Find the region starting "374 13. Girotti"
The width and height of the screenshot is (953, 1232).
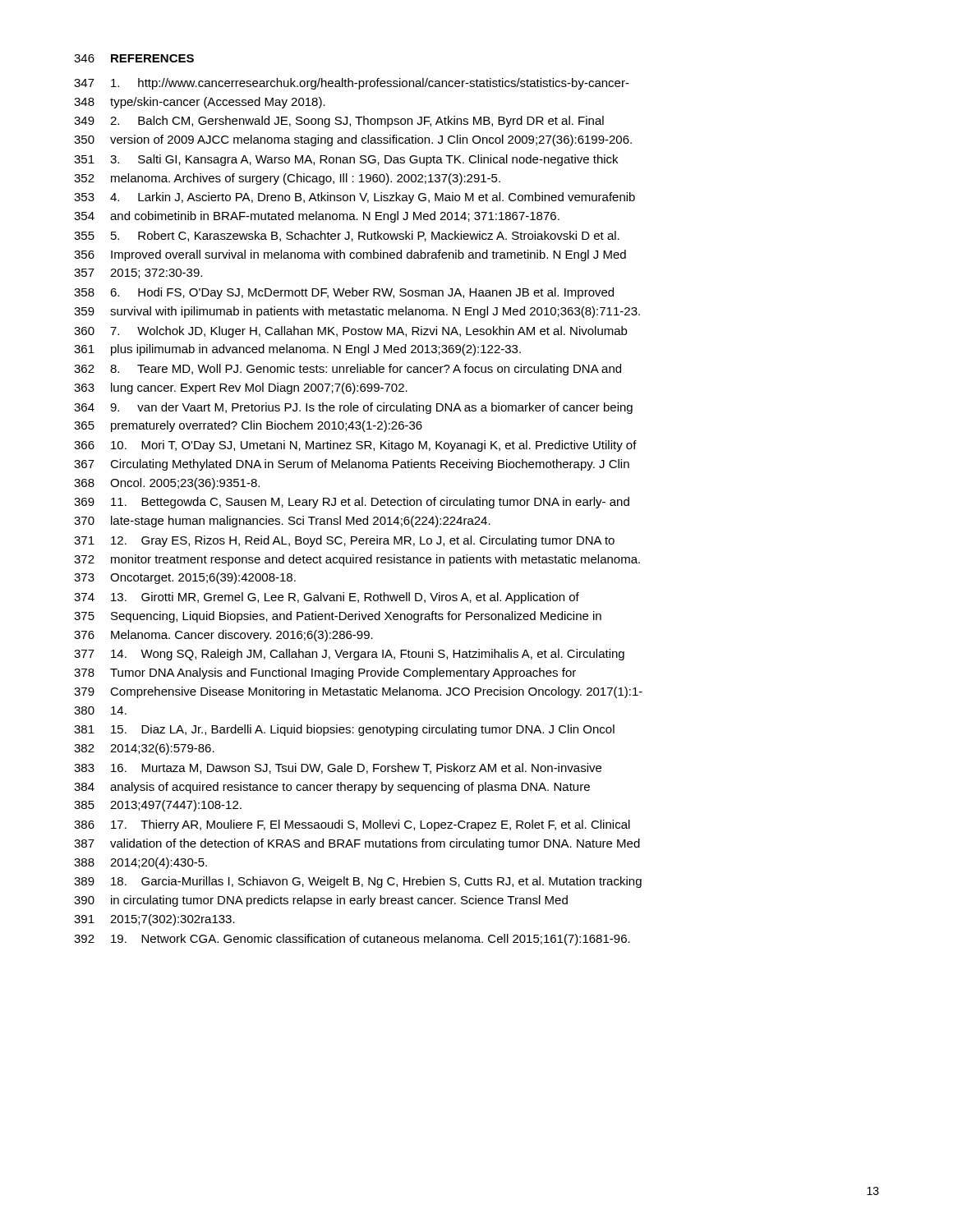point(476,597)
